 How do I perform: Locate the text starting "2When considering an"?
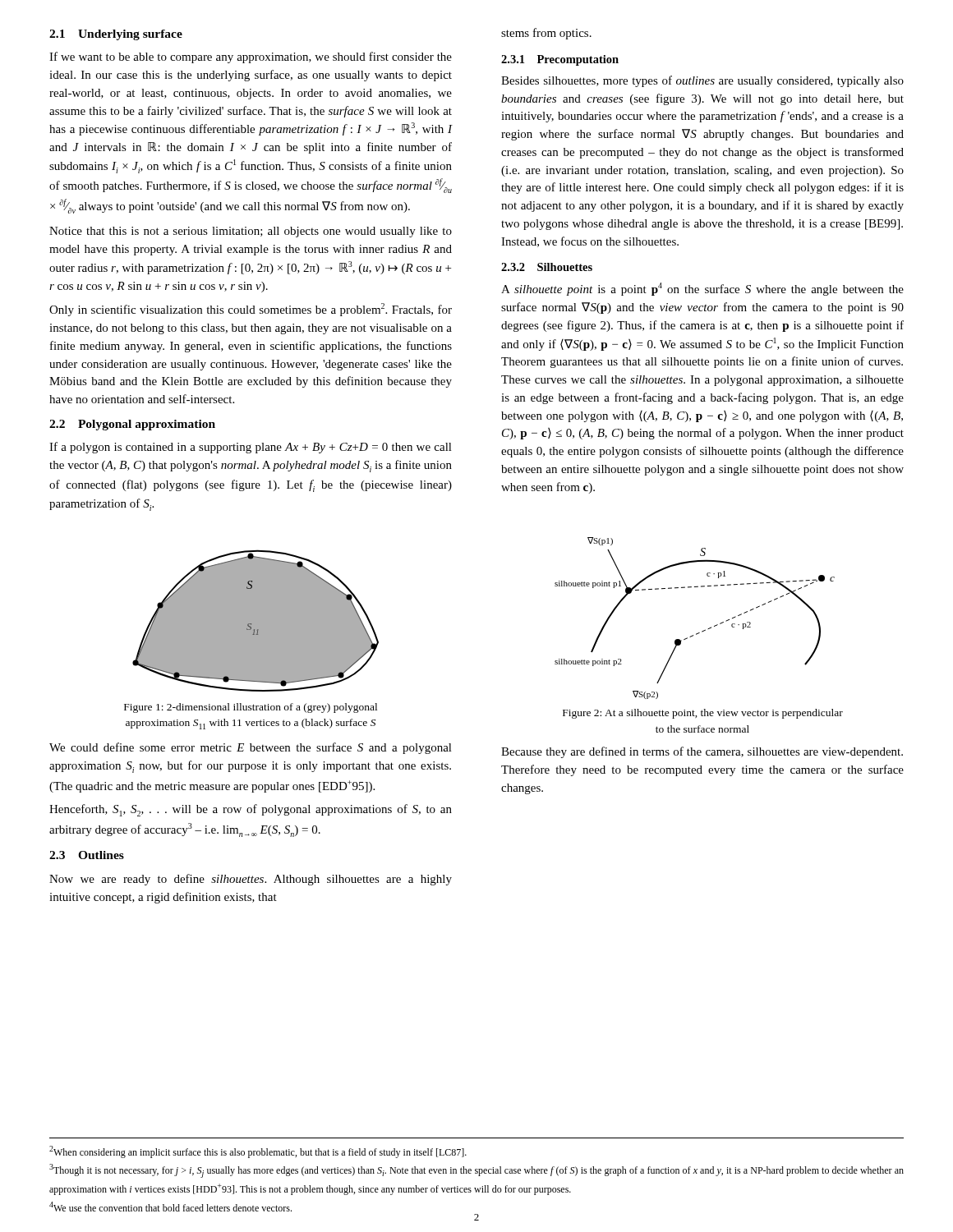tap(476, 1152)
